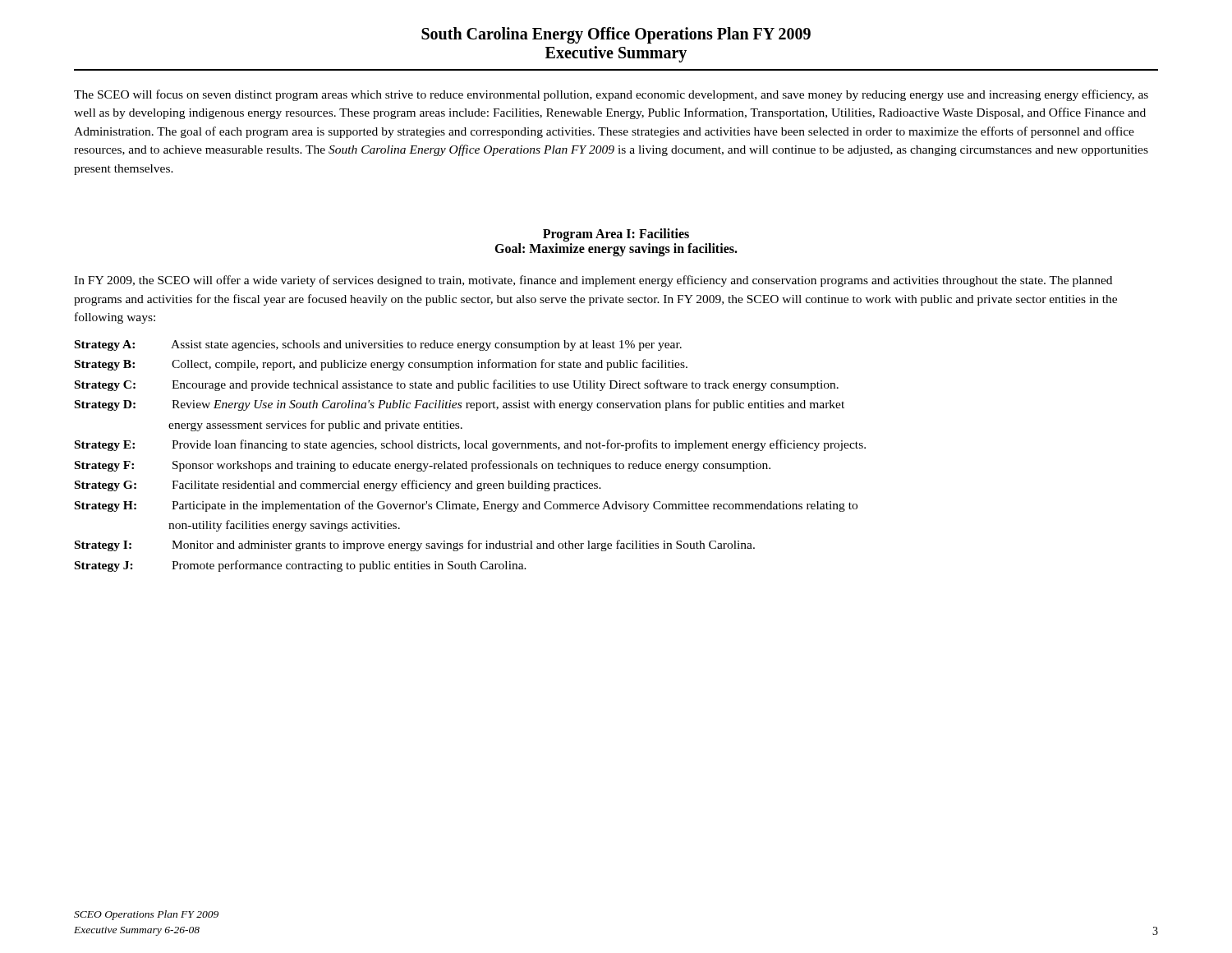Viewport: 1232px width, 953px height.
Task: Find the list item containing "Strategy E: Provide"
Action: coord(470,445)
